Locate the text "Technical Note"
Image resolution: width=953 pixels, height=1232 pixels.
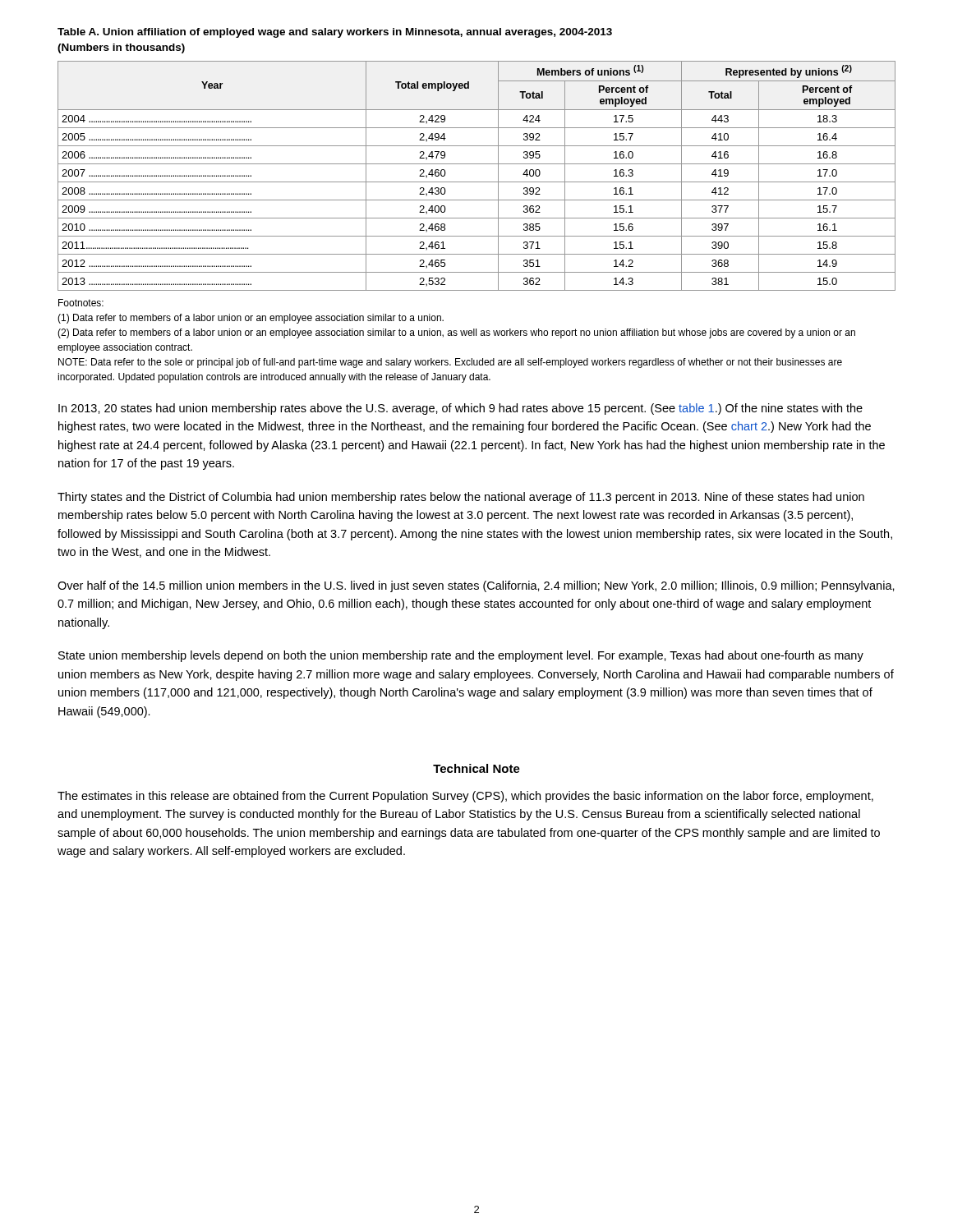pos(476,768)
